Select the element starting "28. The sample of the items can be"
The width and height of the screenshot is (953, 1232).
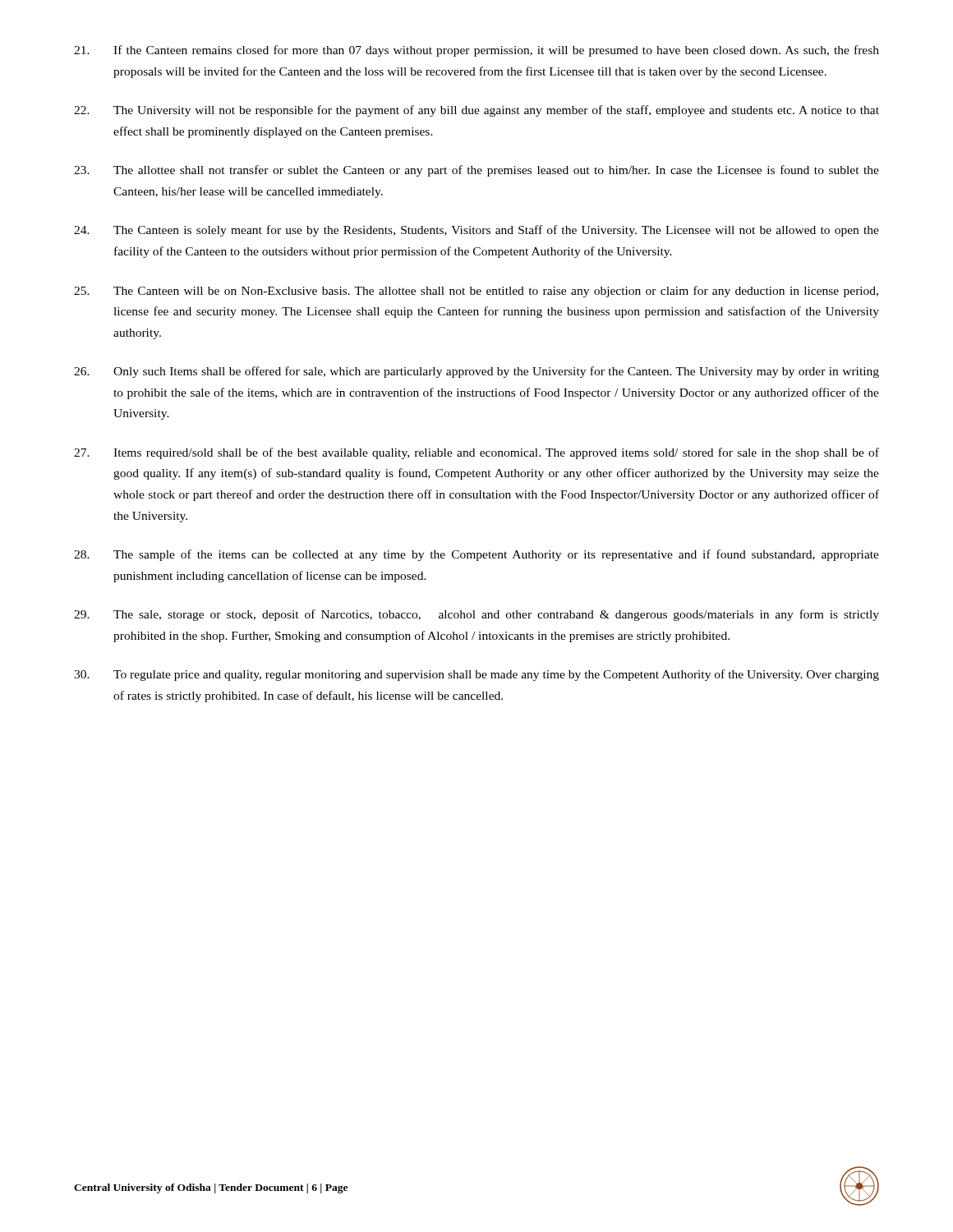coord(476,565)
